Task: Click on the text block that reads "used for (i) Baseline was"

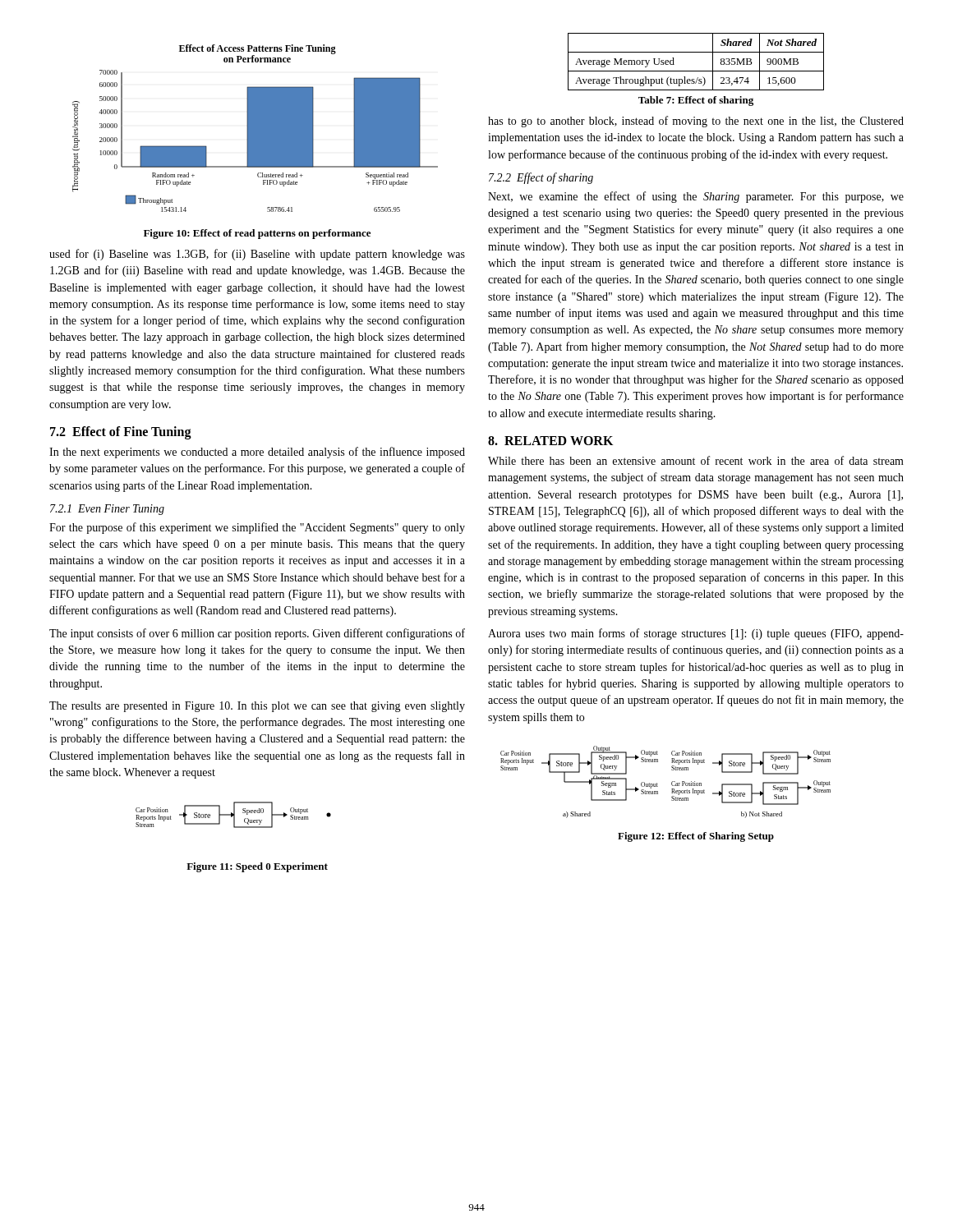Action: (257, 330)
